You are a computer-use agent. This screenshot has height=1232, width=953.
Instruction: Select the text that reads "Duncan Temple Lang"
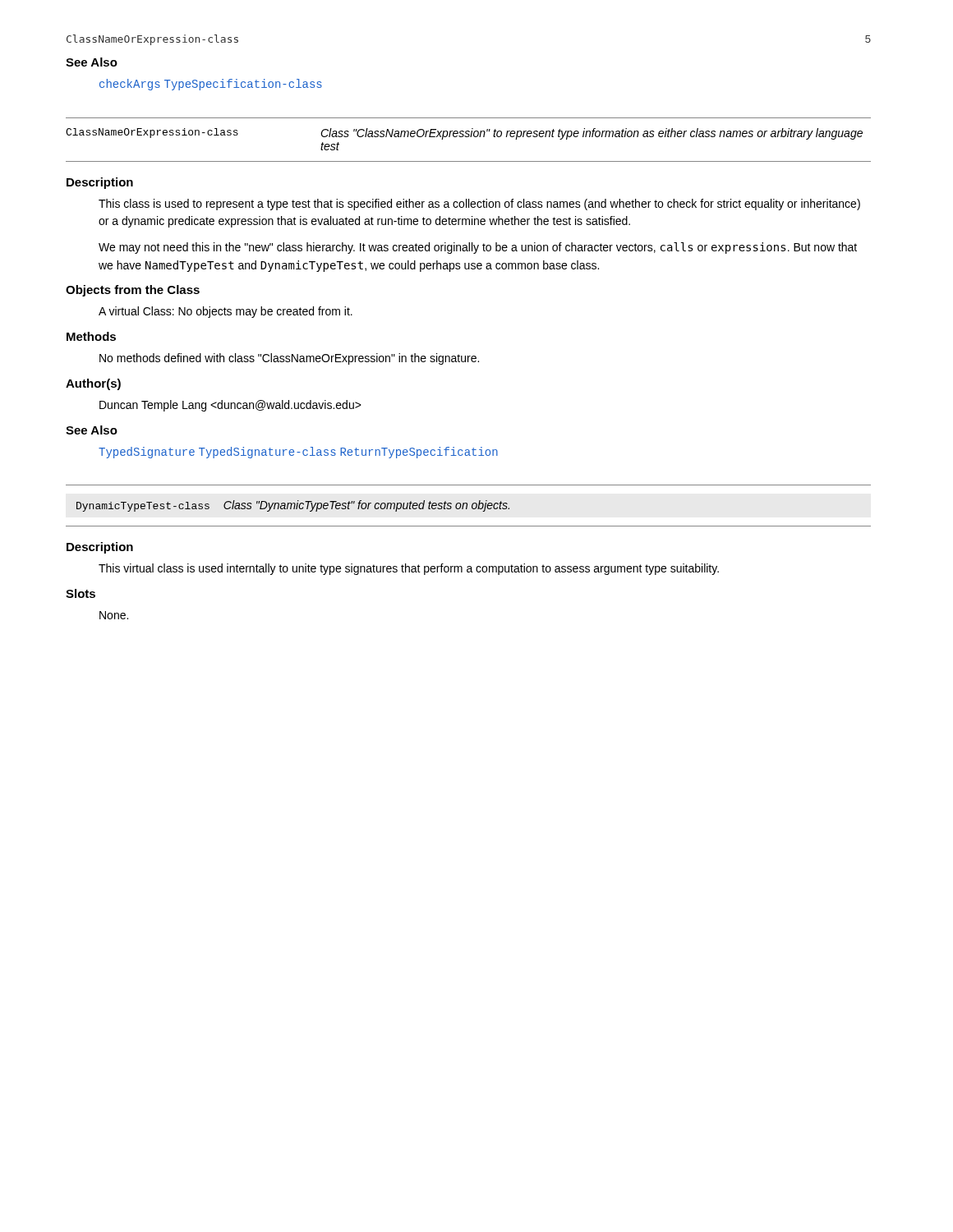(x=230, y=405)
